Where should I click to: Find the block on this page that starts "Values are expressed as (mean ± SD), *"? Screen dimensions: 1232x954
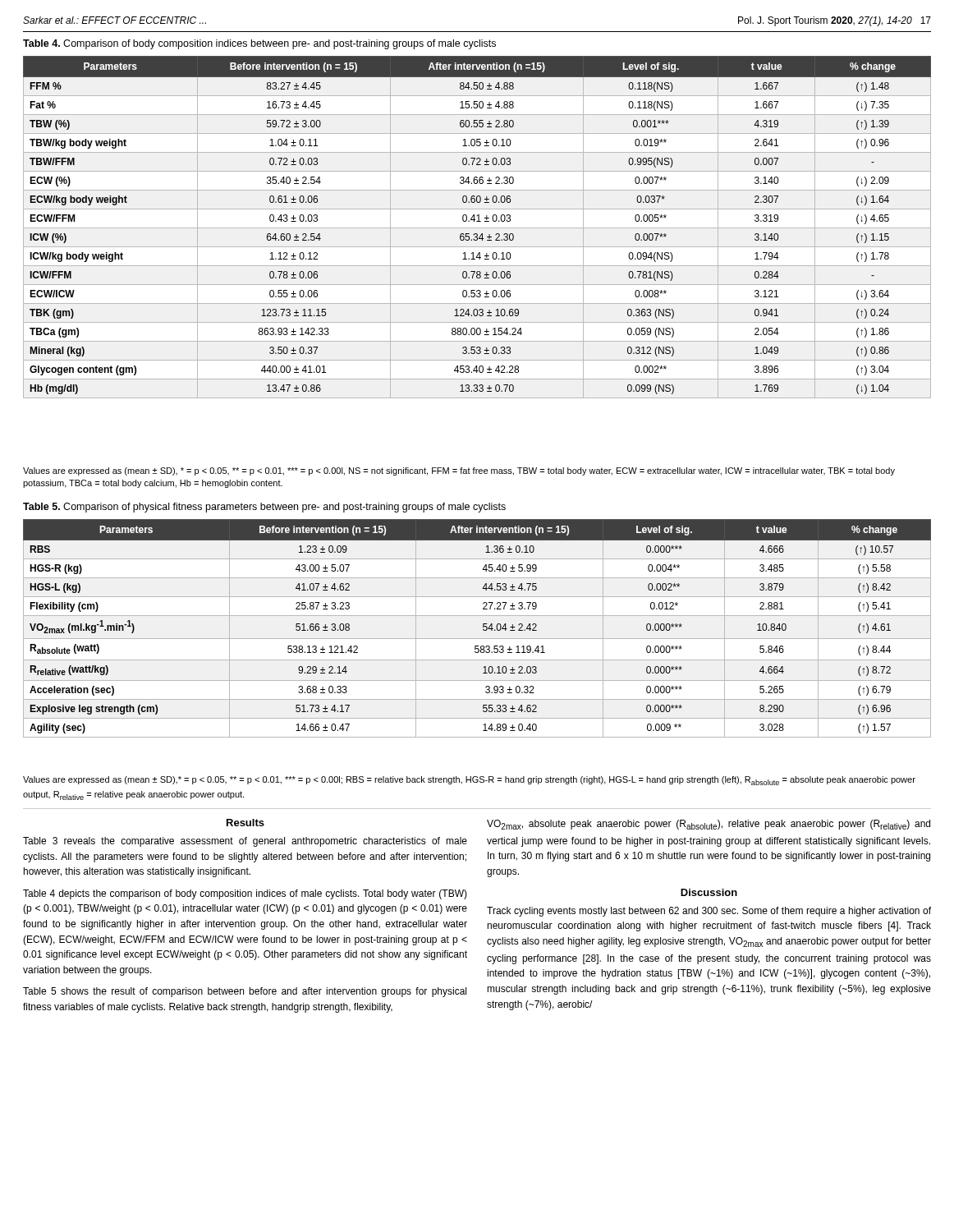pos(459,477)
